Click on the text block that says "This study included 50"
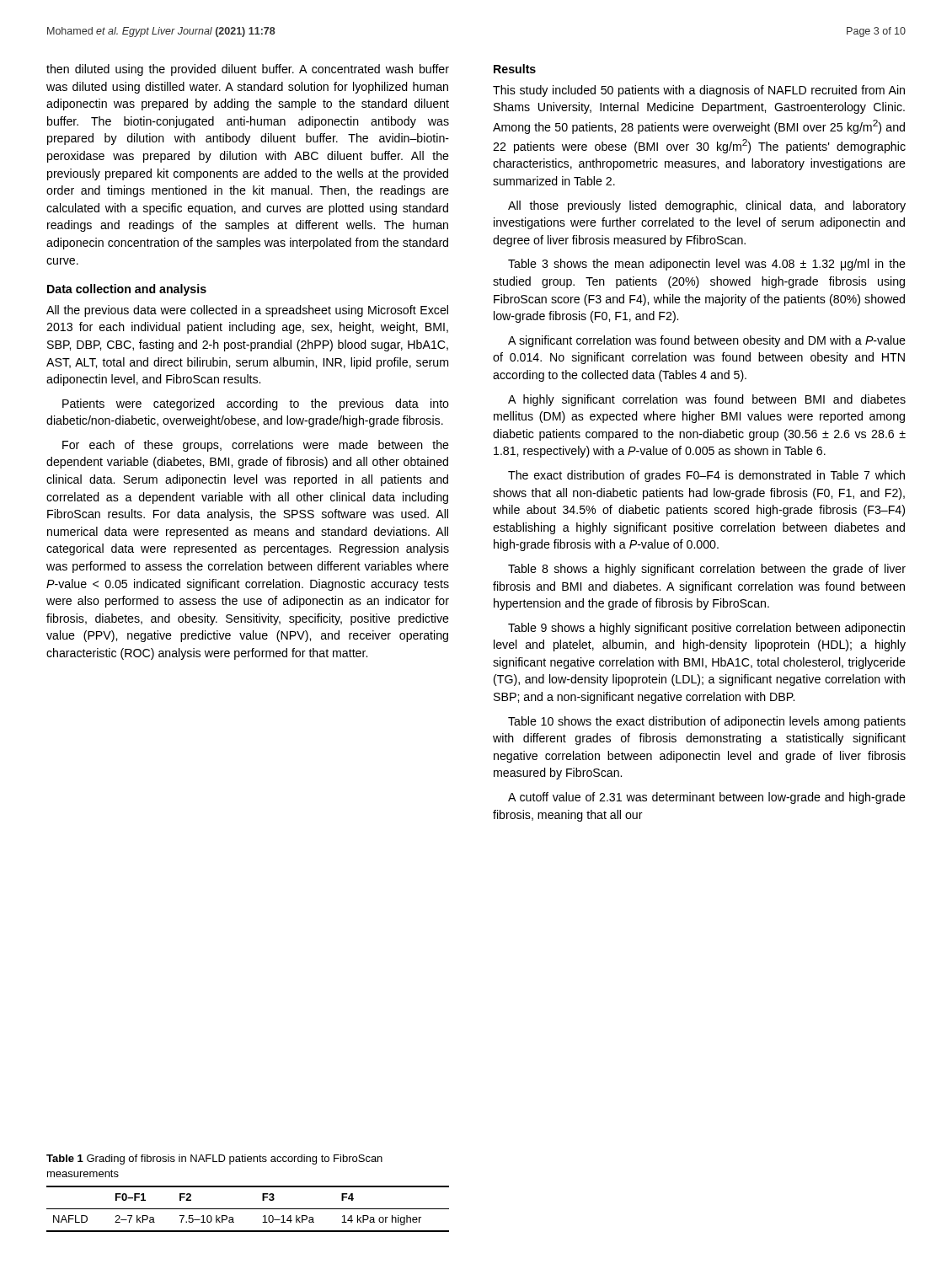952x1264 pixels. (699, 136)
